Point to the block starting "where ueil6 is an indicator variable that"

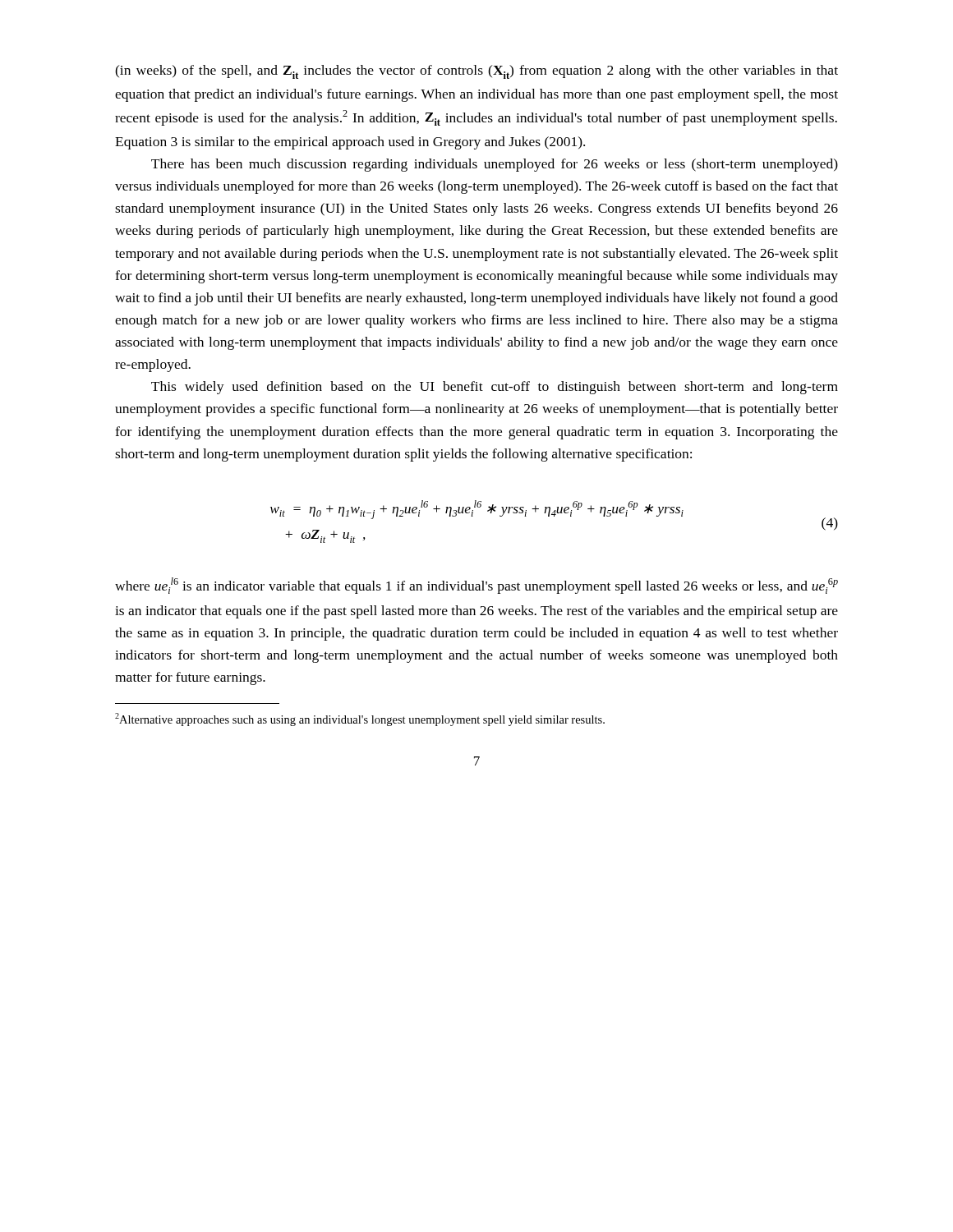tap(476, 631)
